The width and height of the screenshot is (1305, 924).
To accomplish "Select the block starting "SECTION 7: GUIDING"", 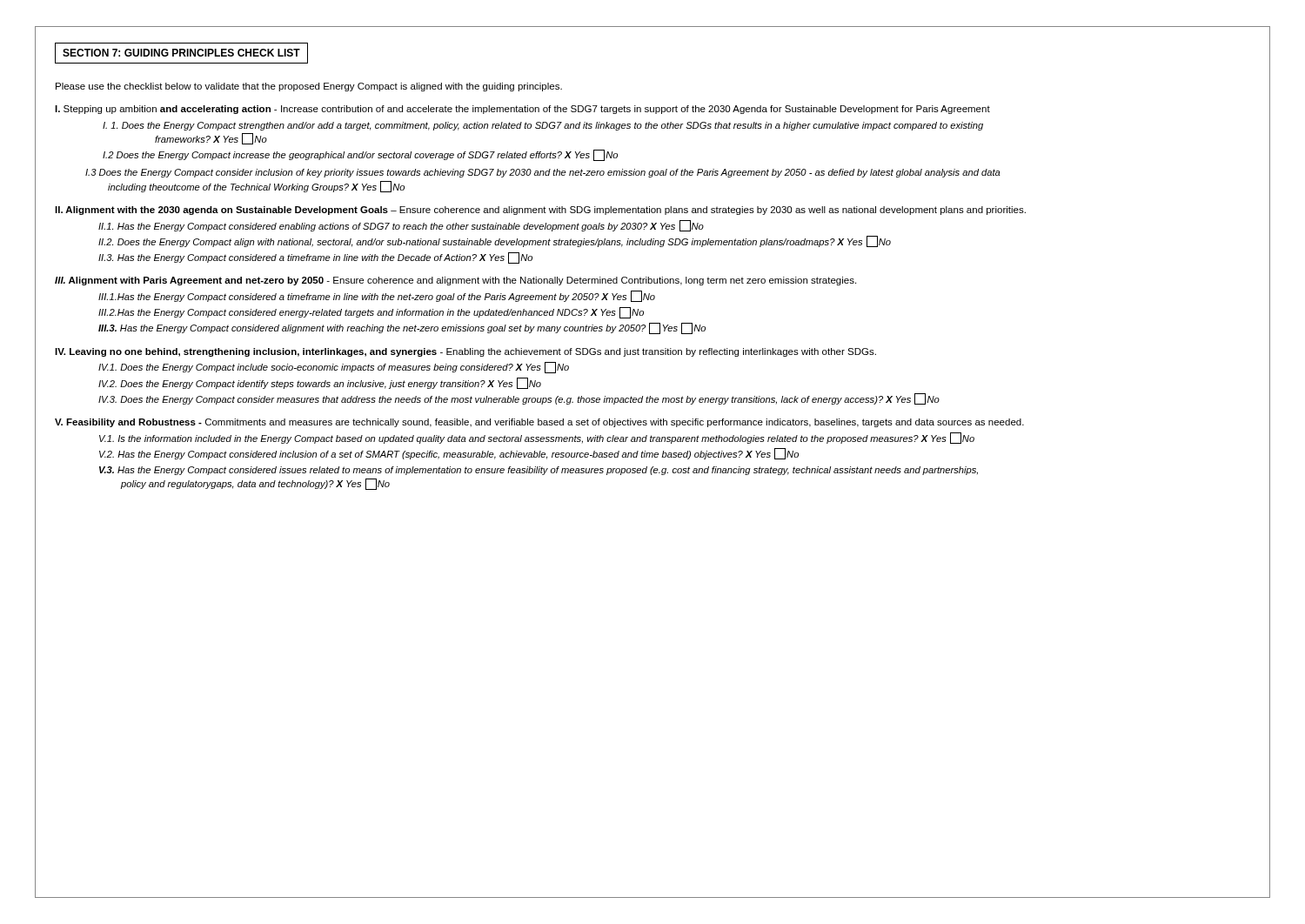I will 181,53.
